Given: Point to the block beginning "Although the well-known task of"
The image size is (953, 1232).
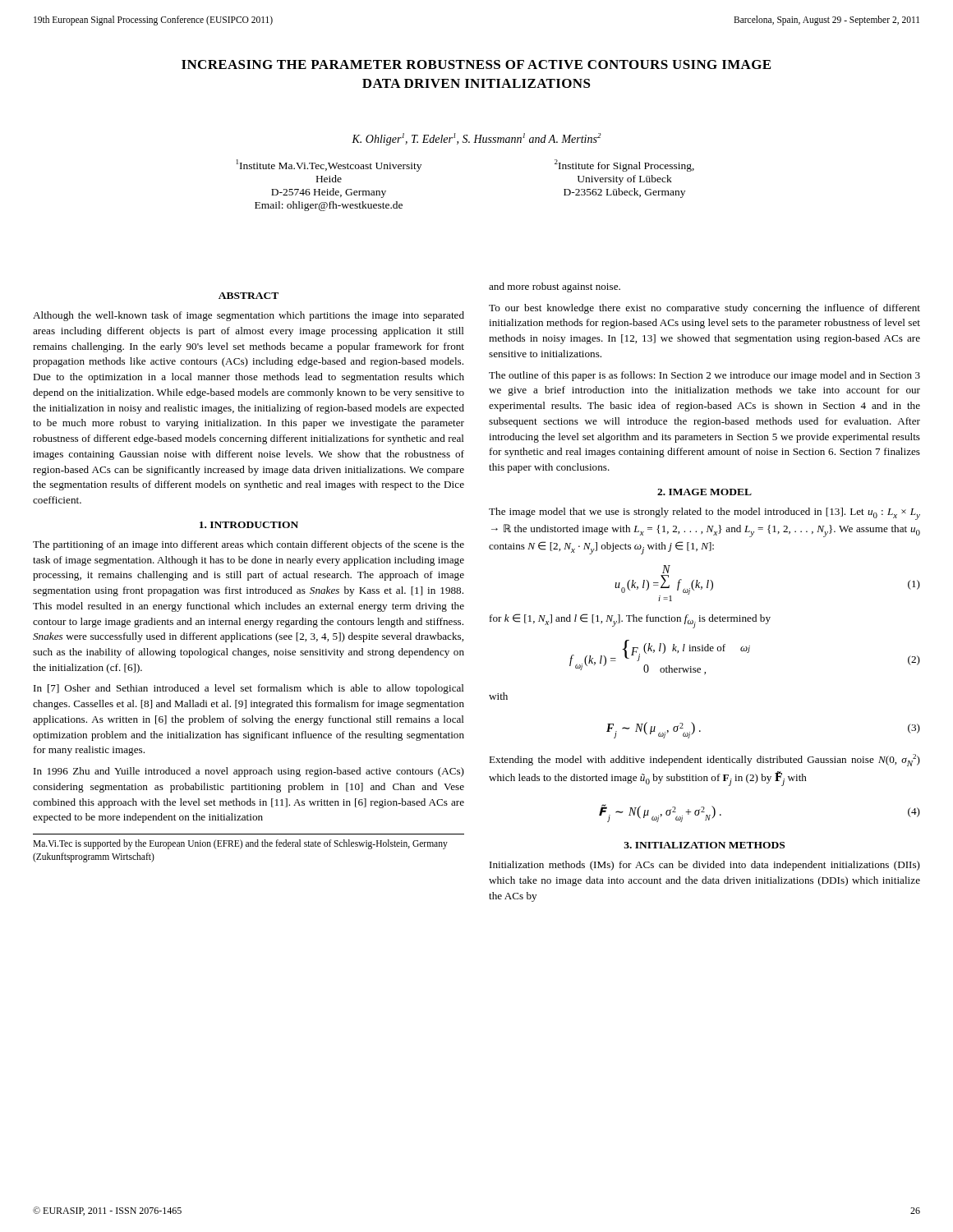Looking at the screenshot, I should click(x=249, y=408).
